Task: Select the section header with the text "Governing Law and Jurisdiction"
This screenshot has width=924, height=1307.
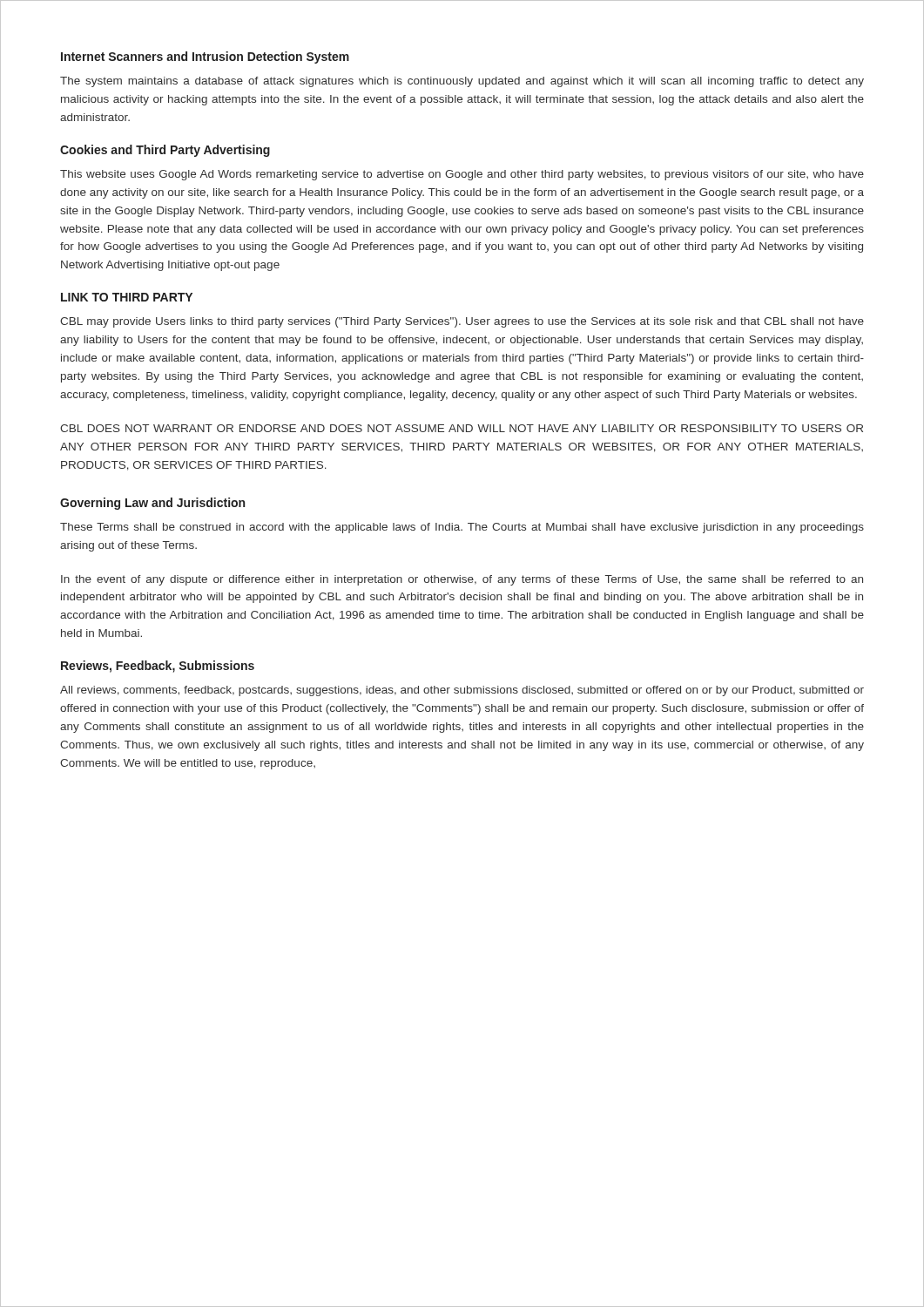Action: point(153,502)
